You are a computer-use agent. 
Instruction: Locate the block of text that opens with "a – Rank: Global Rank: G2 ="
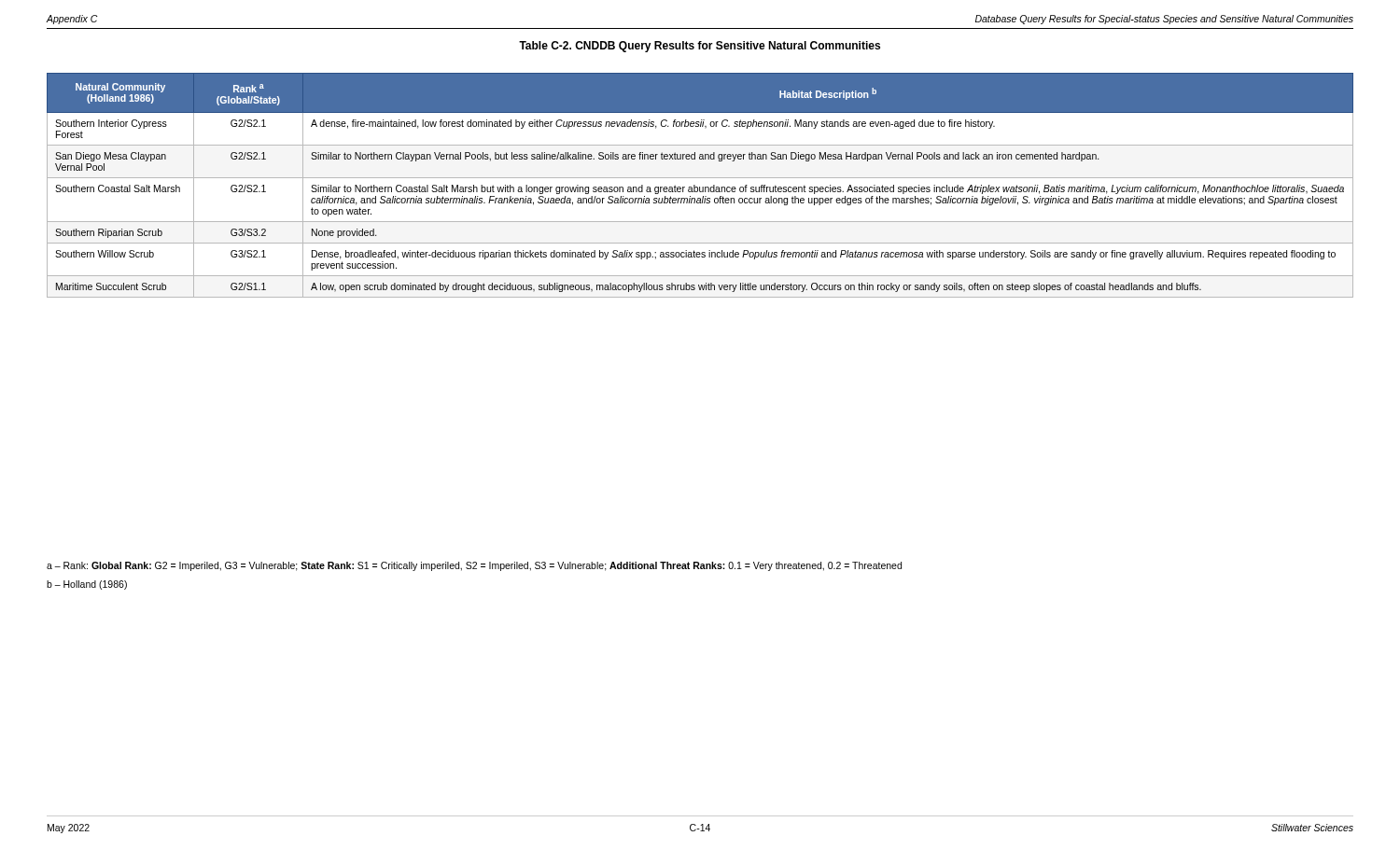[474, 565]
